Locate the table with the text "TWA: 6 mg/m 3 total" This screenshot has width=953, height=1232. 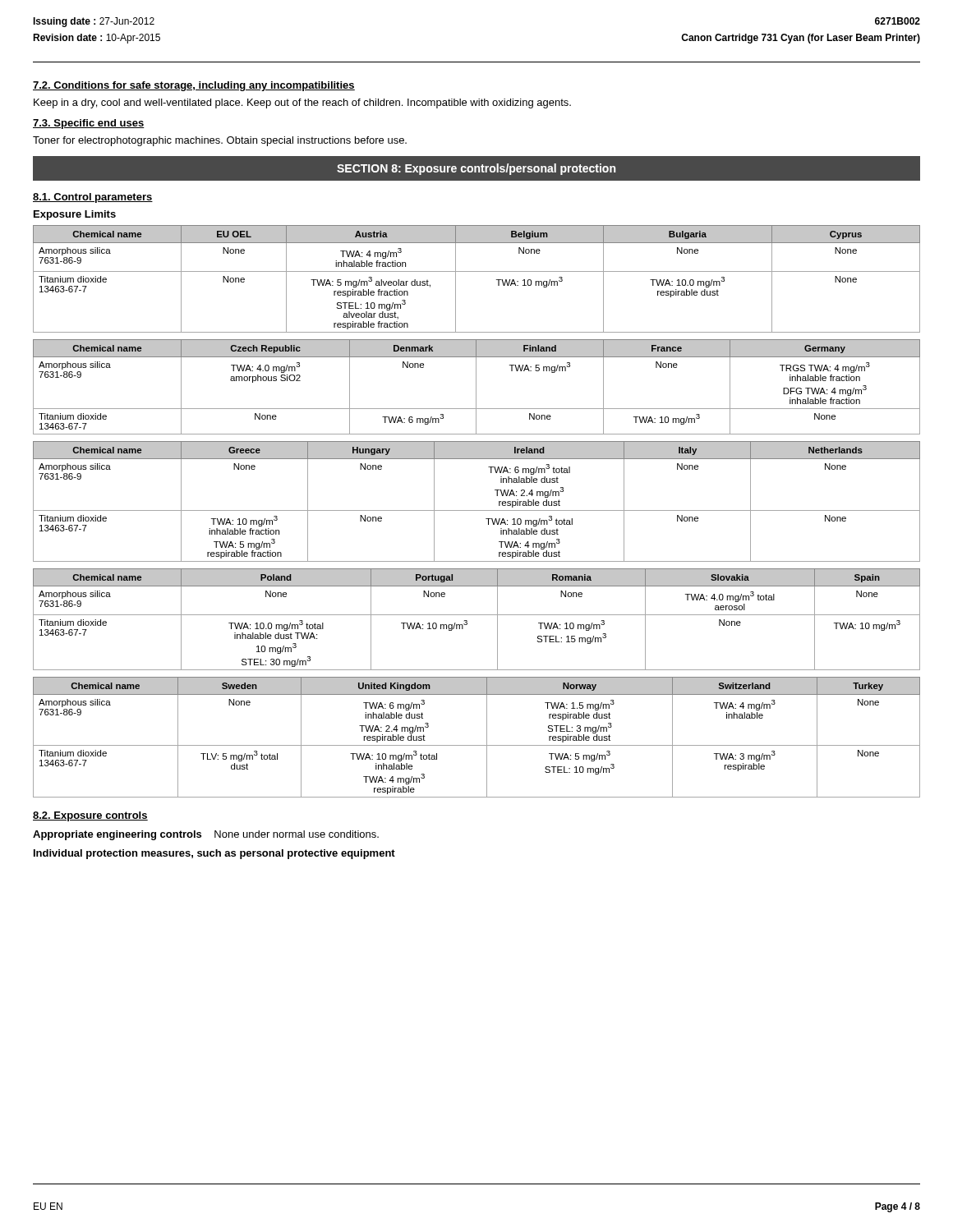click(x=476, y=502)
